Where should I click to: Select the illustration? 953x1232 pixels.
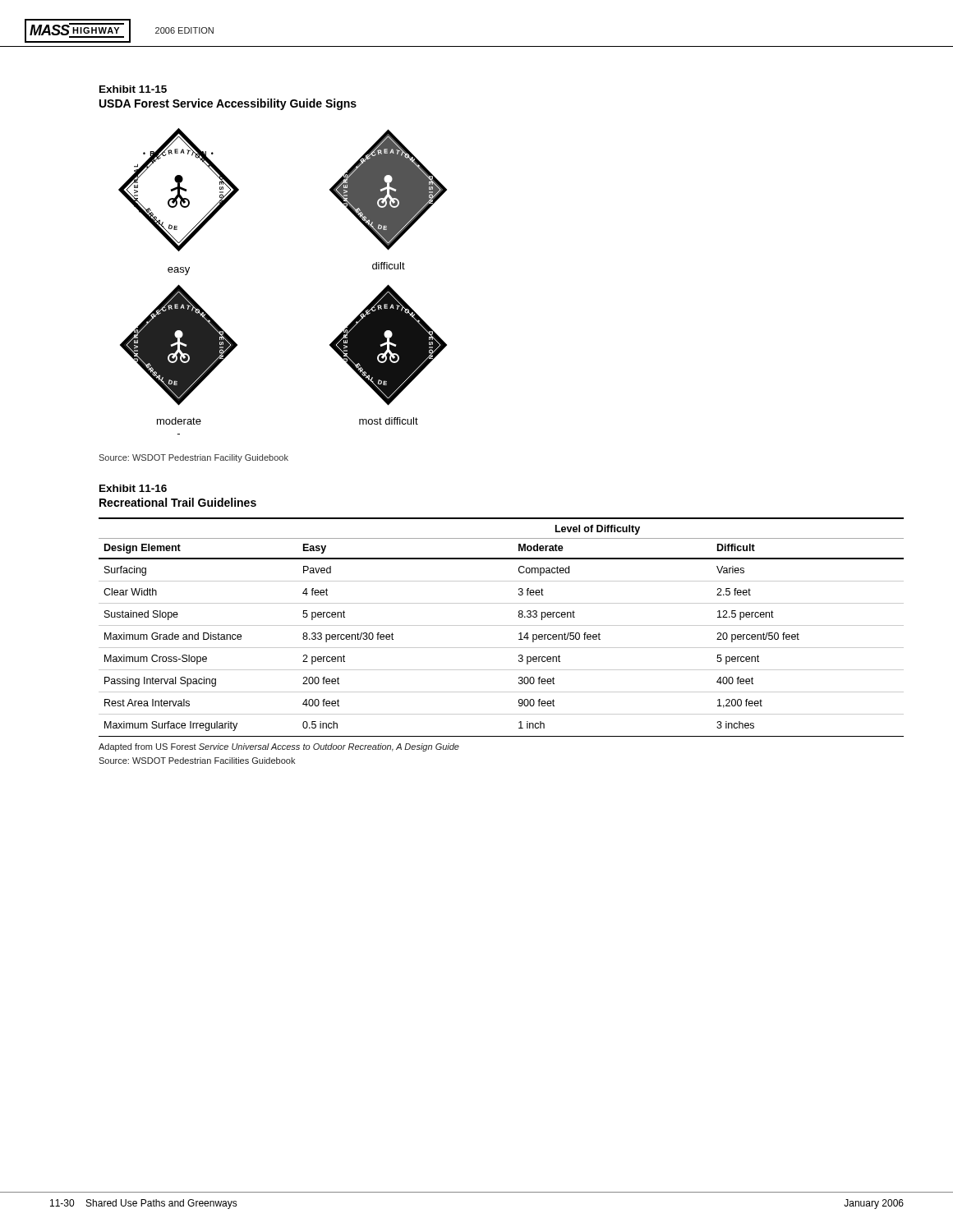505,282
